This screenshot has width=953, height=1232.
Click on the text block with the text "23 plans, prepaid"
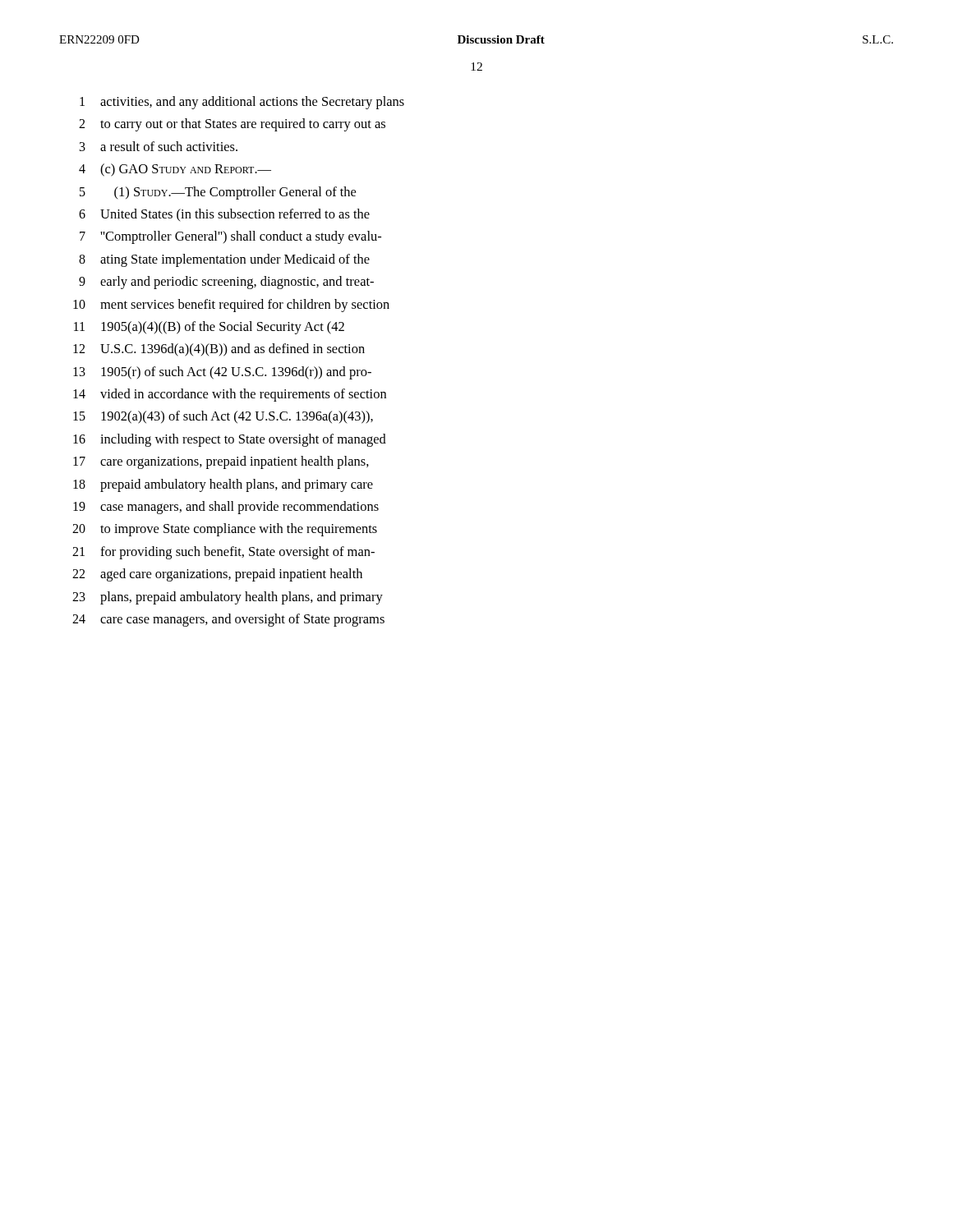(x=228, y=598)
